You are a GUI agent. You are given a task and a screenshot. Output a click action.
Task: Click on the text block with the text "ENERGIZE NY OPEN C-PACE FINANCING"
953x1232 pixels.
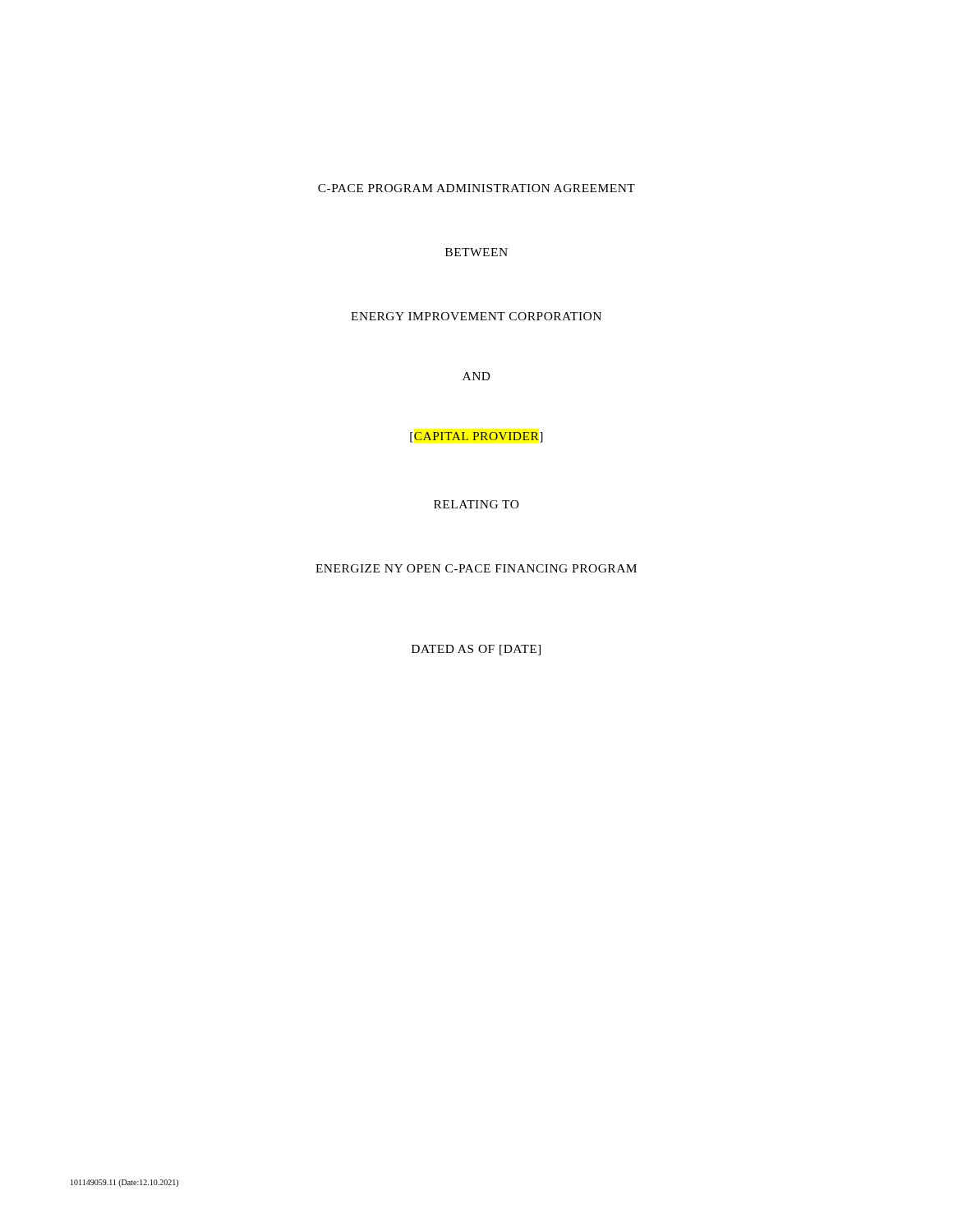[x=476, y=568]
